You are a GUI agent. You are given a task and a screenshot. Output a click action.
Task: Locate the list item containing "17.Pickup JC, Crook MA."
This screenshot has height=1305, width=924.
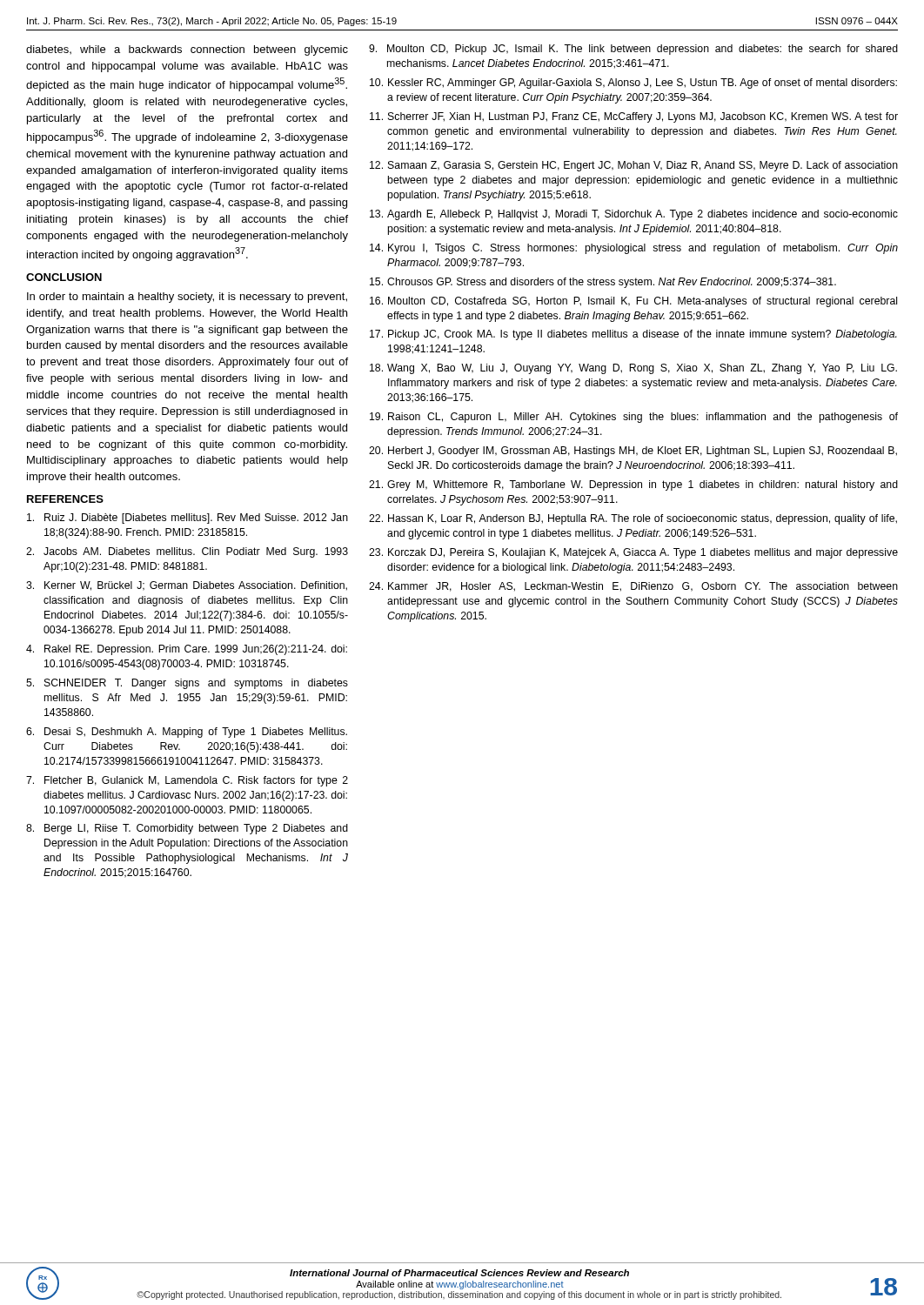point(633,342)
